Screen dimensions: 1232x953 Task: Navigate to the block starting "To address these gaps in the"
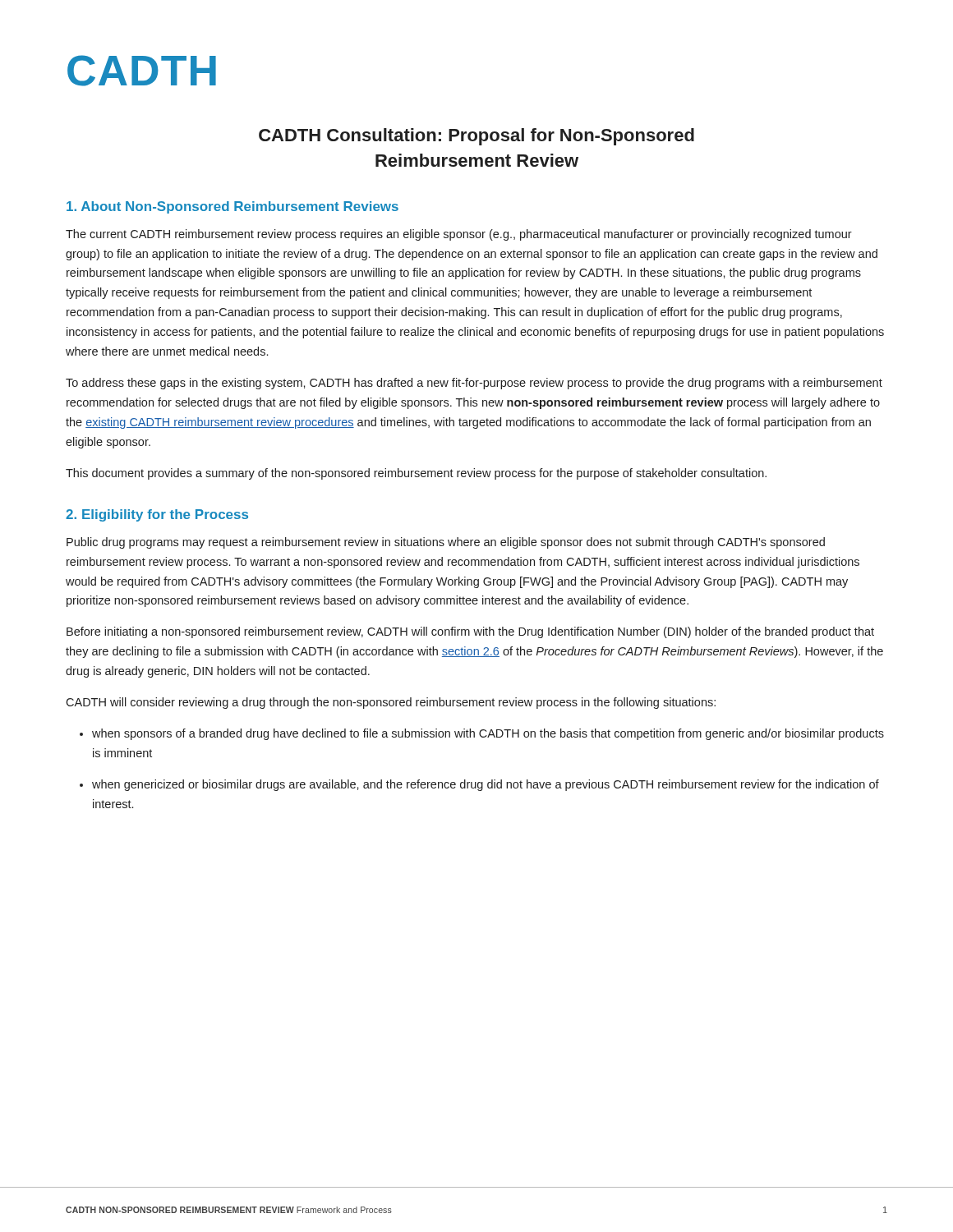tap(474, 412)
